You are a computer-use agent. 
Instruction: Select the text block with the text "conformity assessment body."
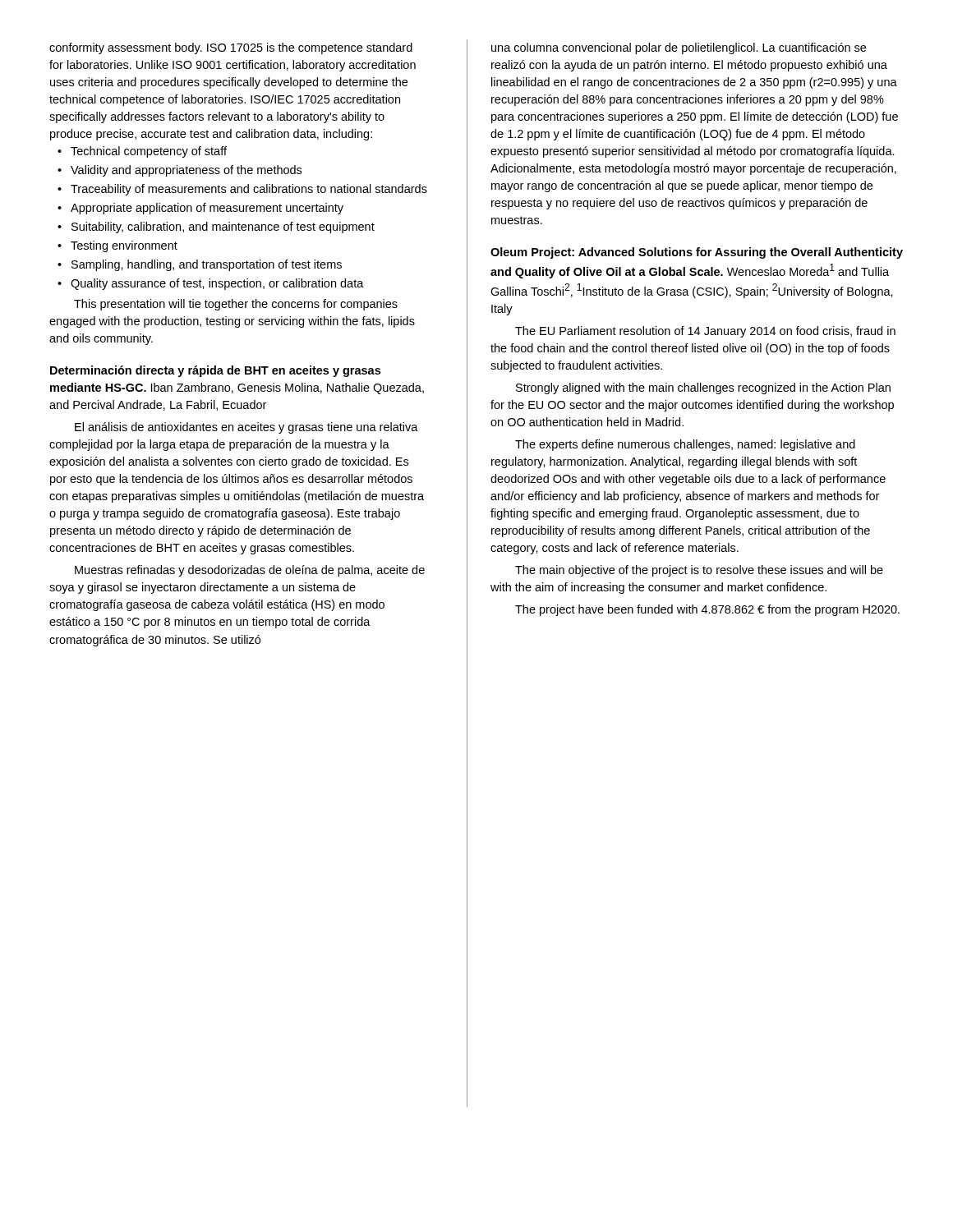click(x=233, y=91)
